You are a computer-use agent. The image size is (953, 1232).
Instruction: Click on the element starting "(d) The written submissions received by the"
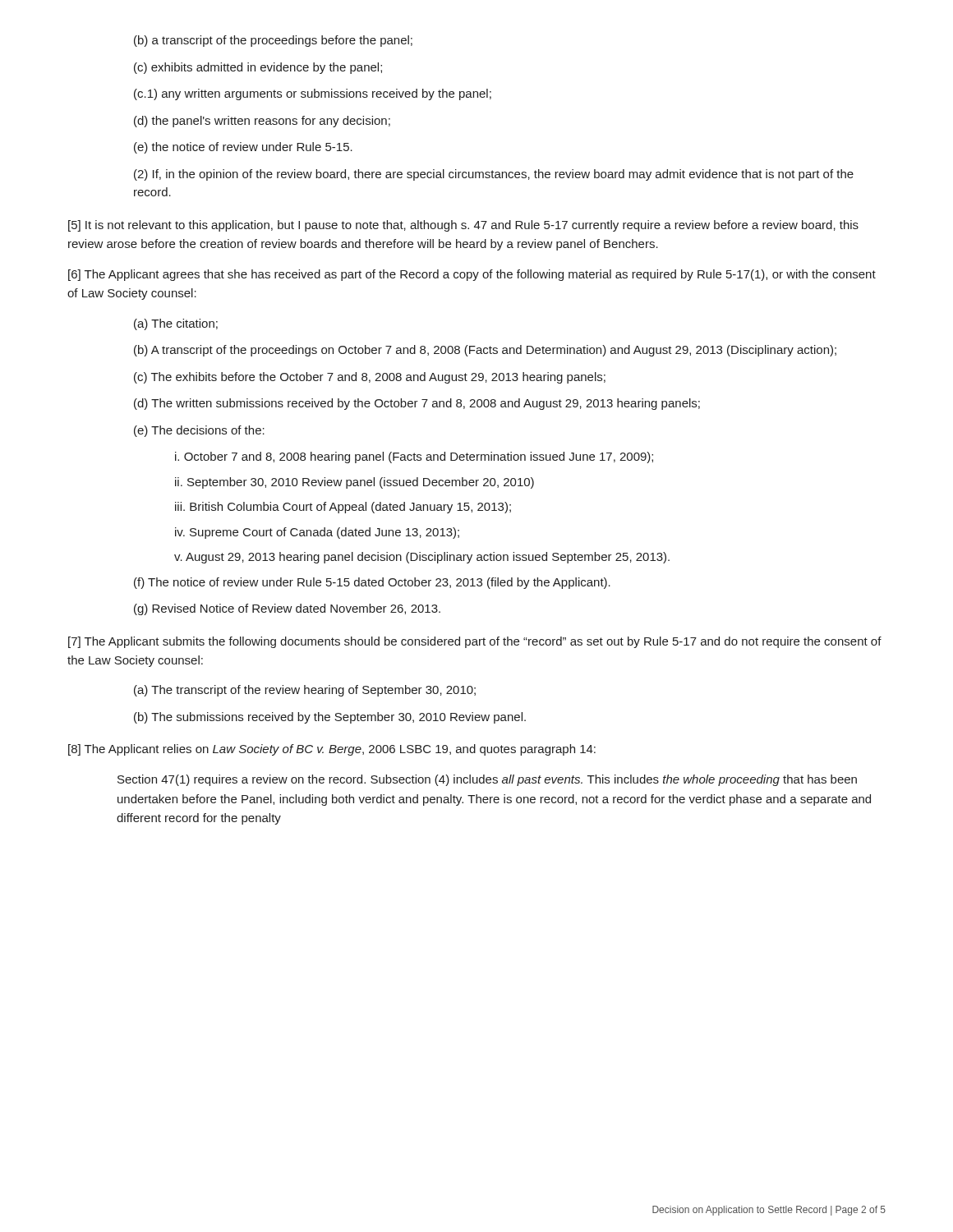[417, 403]
